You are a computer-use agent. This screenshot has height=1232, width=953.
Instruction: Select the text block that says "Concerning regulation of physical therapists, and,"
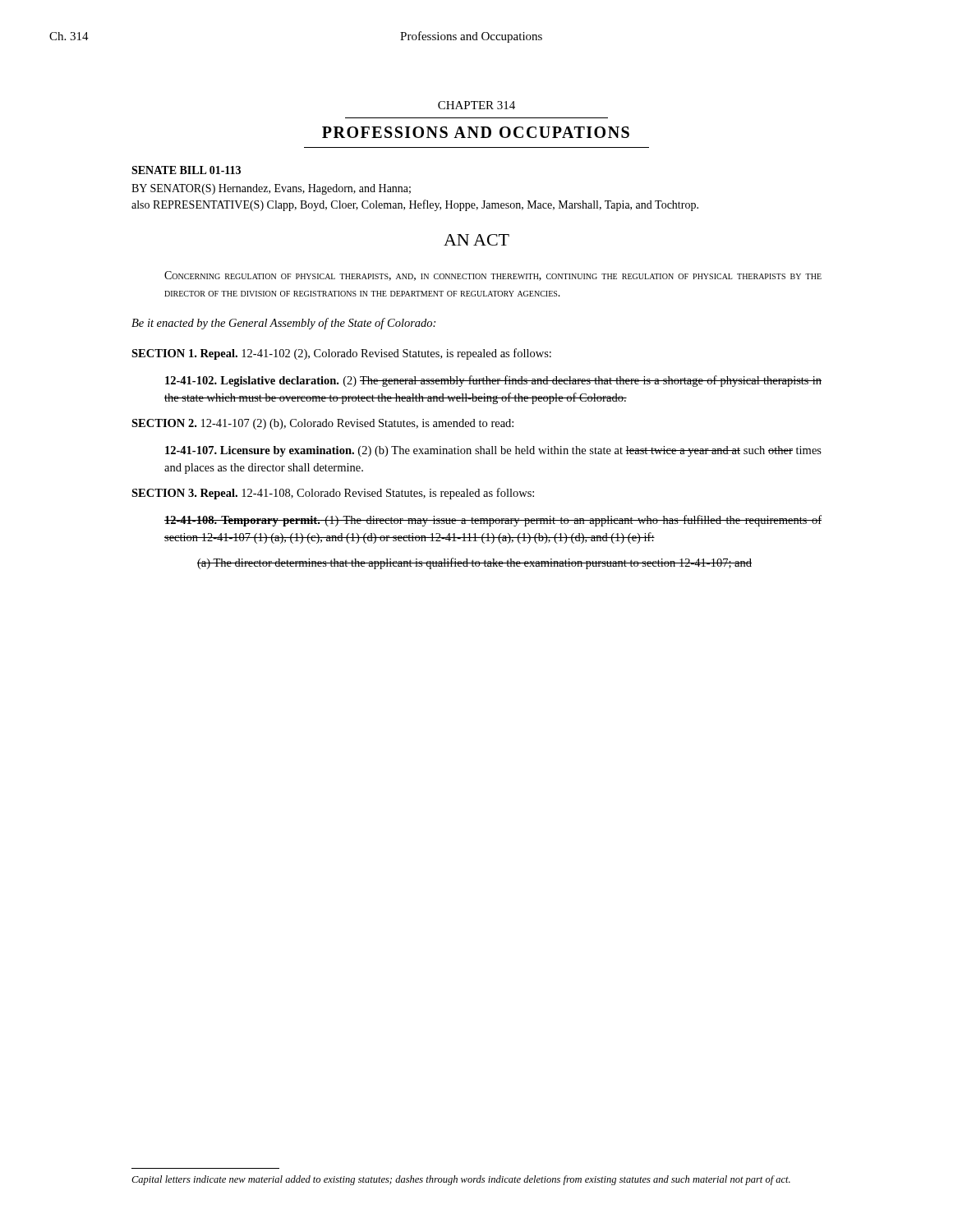tap(493, 284)
